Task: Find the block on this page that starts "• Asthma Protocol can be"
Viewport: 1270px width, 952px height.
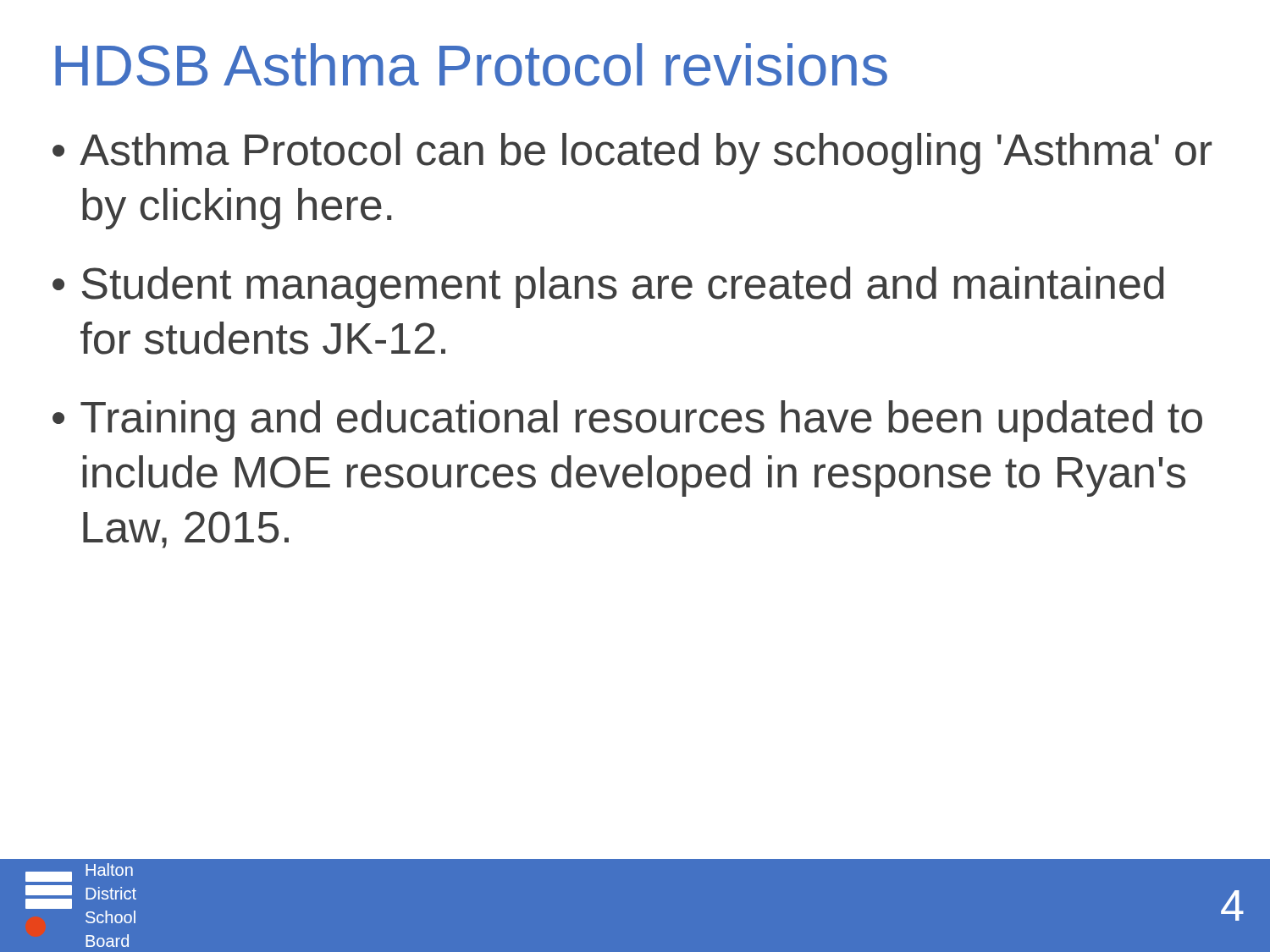Action: click(x=635, y=178)
